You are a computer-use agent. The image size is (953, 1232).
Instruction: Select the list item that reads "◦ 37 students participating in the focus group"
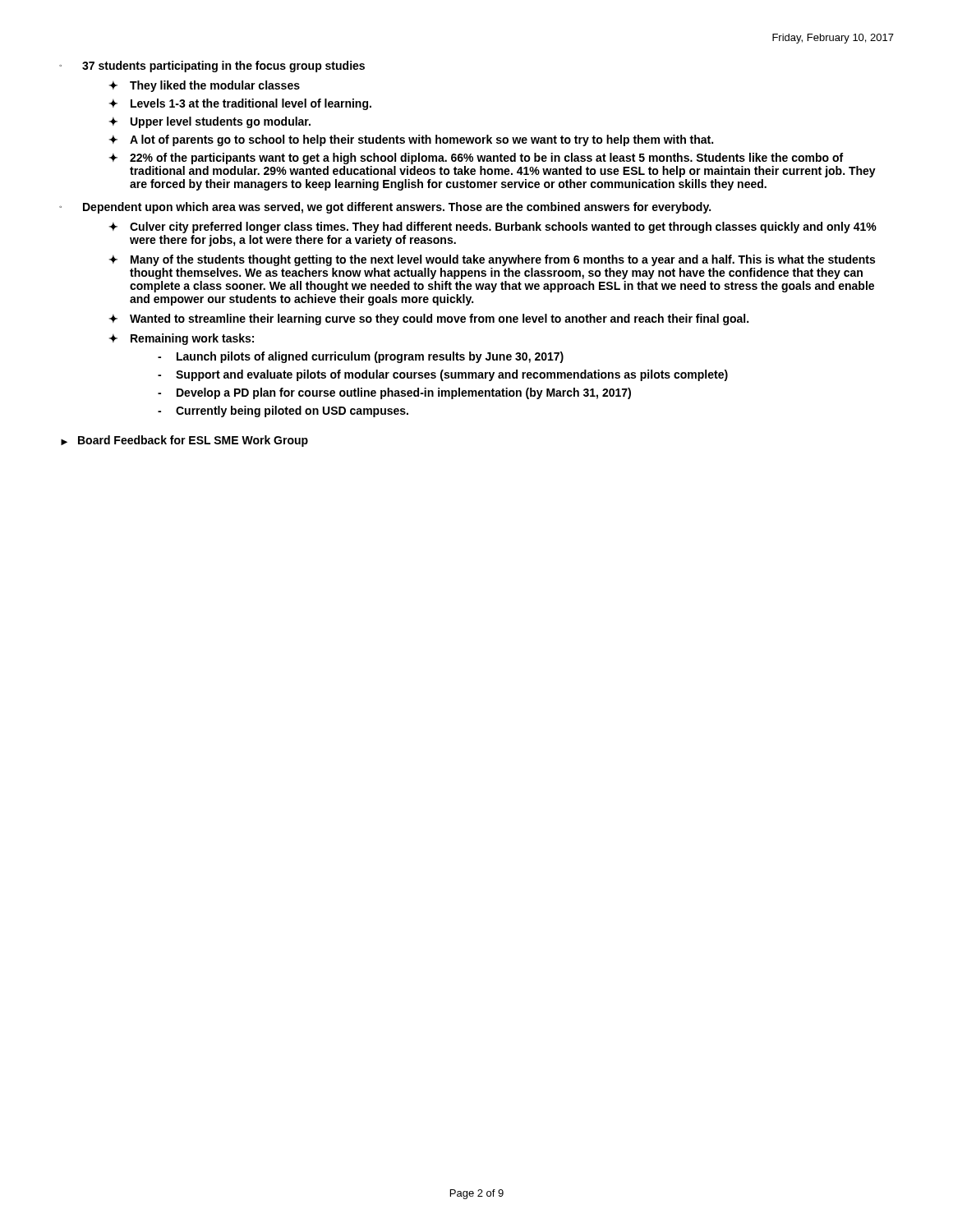[x=212, y=67]
